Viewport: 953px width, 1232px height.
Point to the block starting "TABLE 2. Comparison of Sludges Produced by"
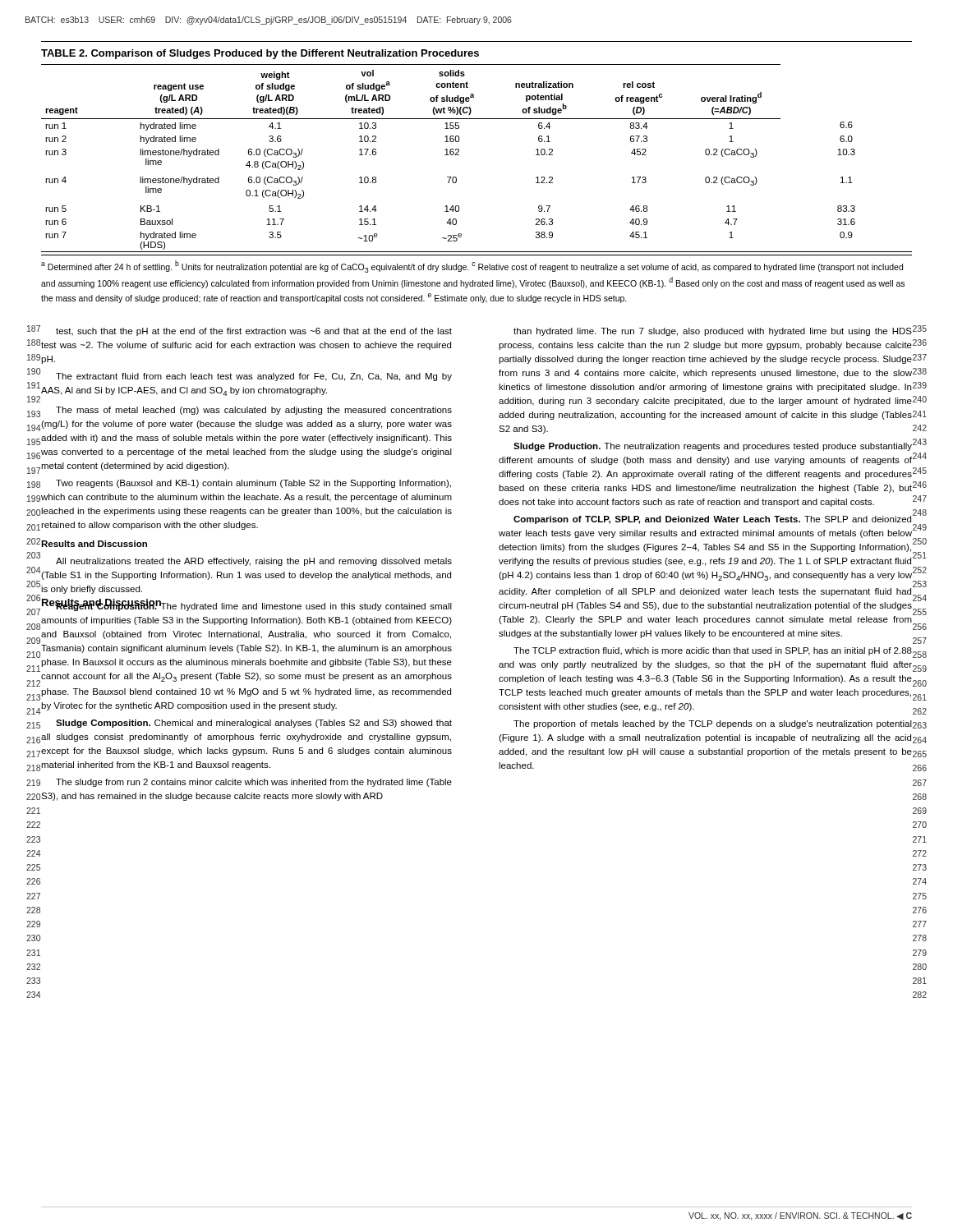(x=260, y=53)
